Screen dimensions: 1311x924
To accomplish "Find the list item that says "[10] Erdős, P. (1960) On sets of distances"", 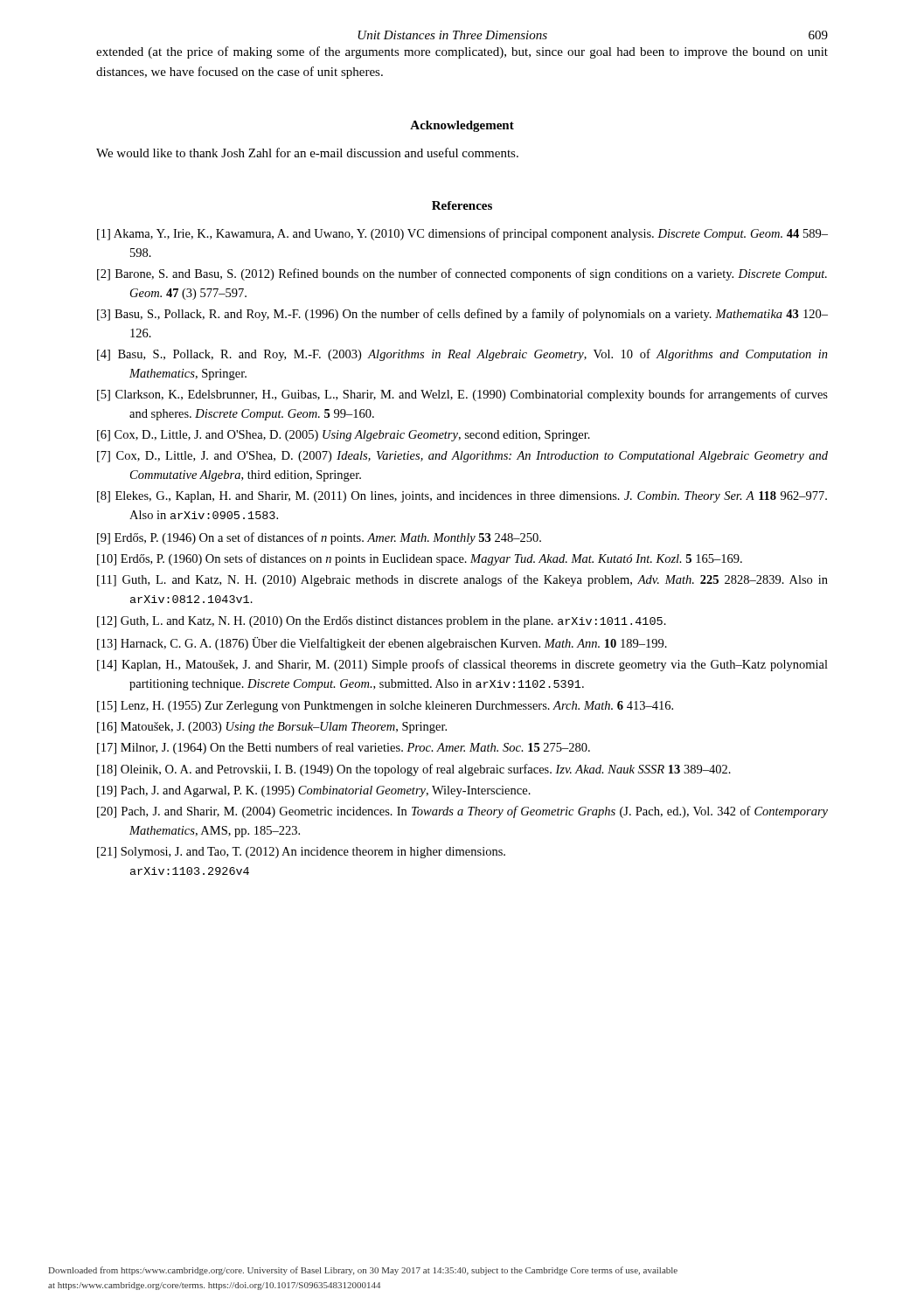I will 419,558.
